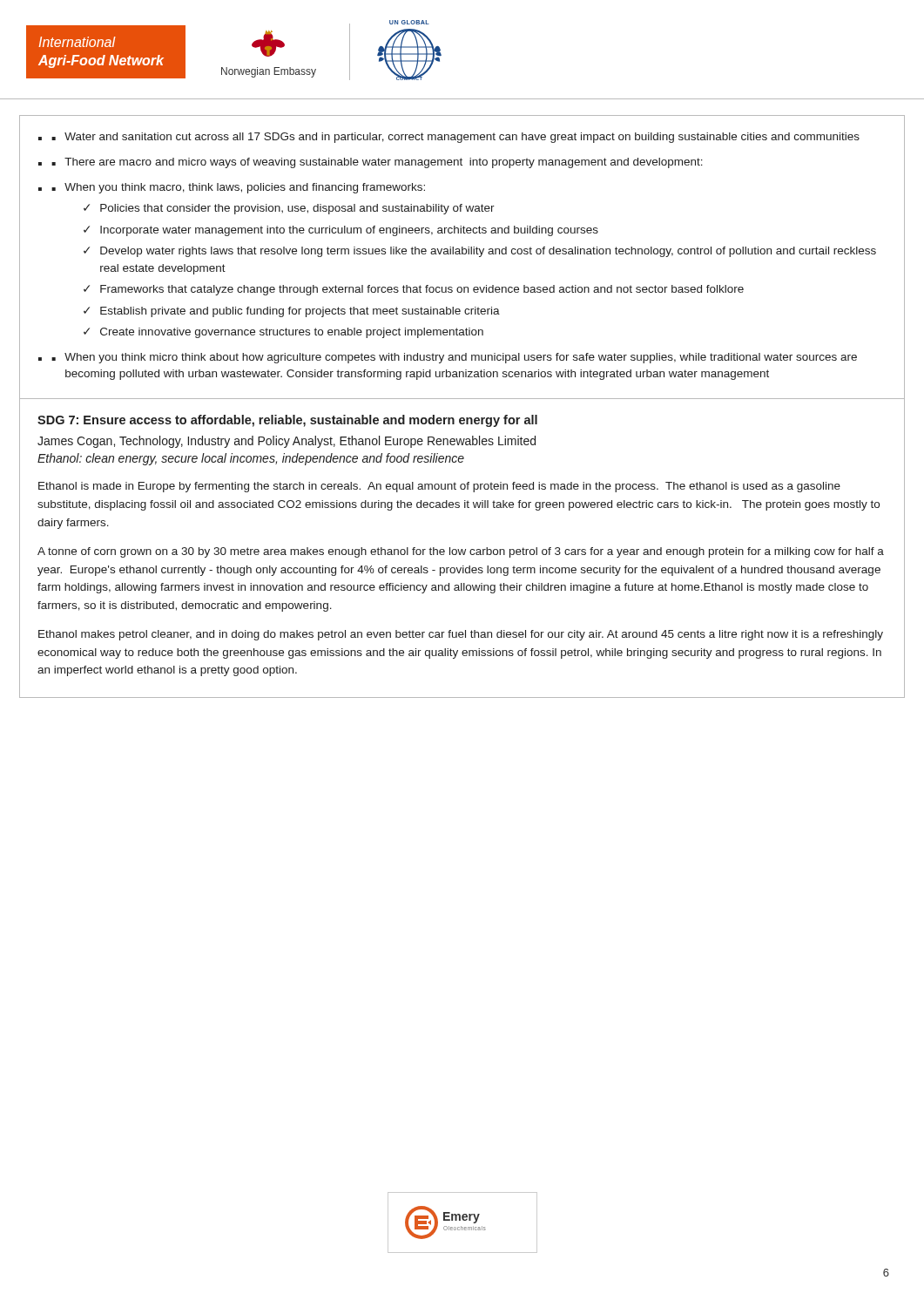Image resolution: width=924 pixels, height=1307 pixels.
Task: Click on the text block with the text "A tonne of"
Action: pos(461,578)
